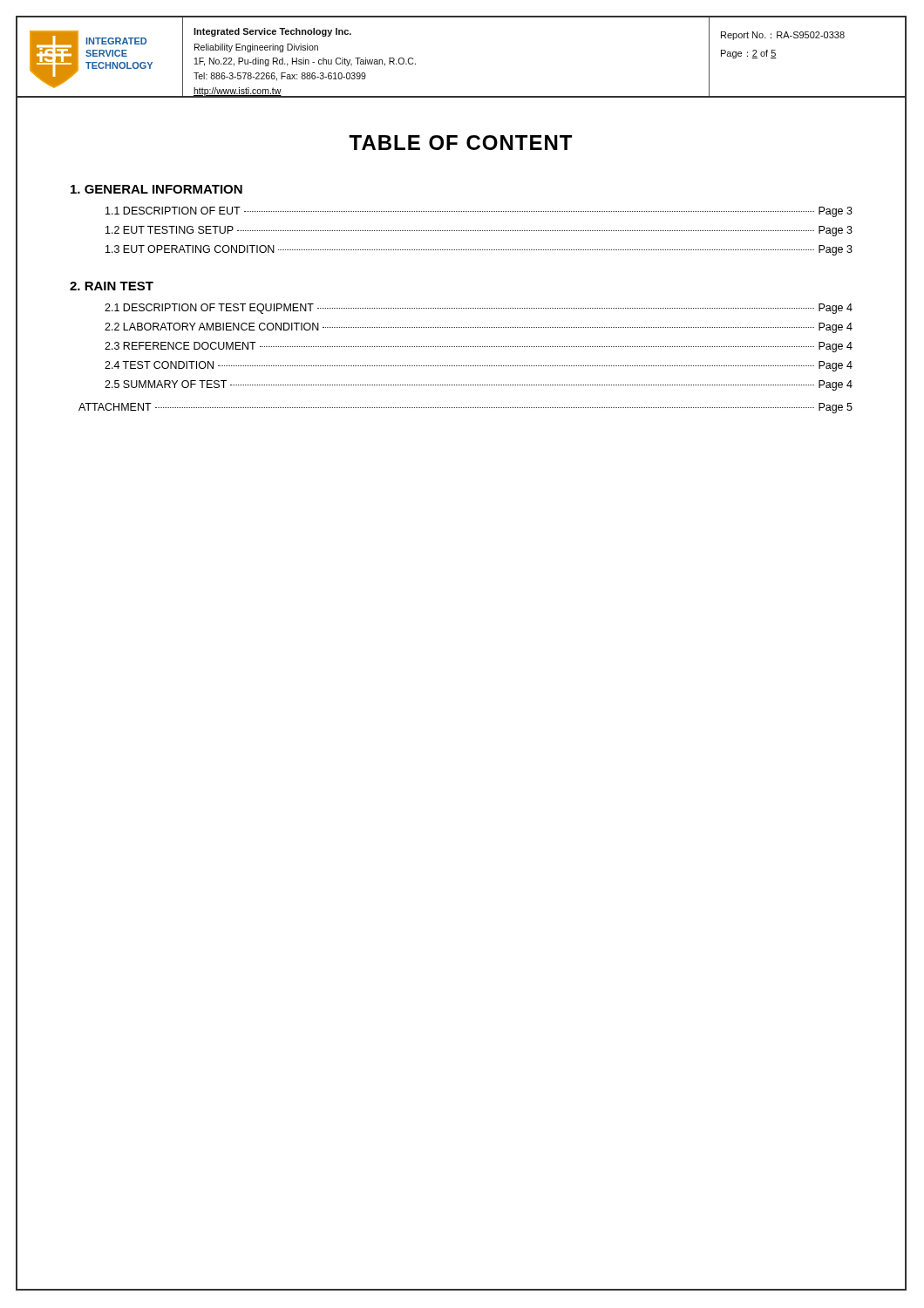Click where it says "ATTACHMENT Page 5"
This screenshot has width=924, height=1308.
tap(465, 407)
